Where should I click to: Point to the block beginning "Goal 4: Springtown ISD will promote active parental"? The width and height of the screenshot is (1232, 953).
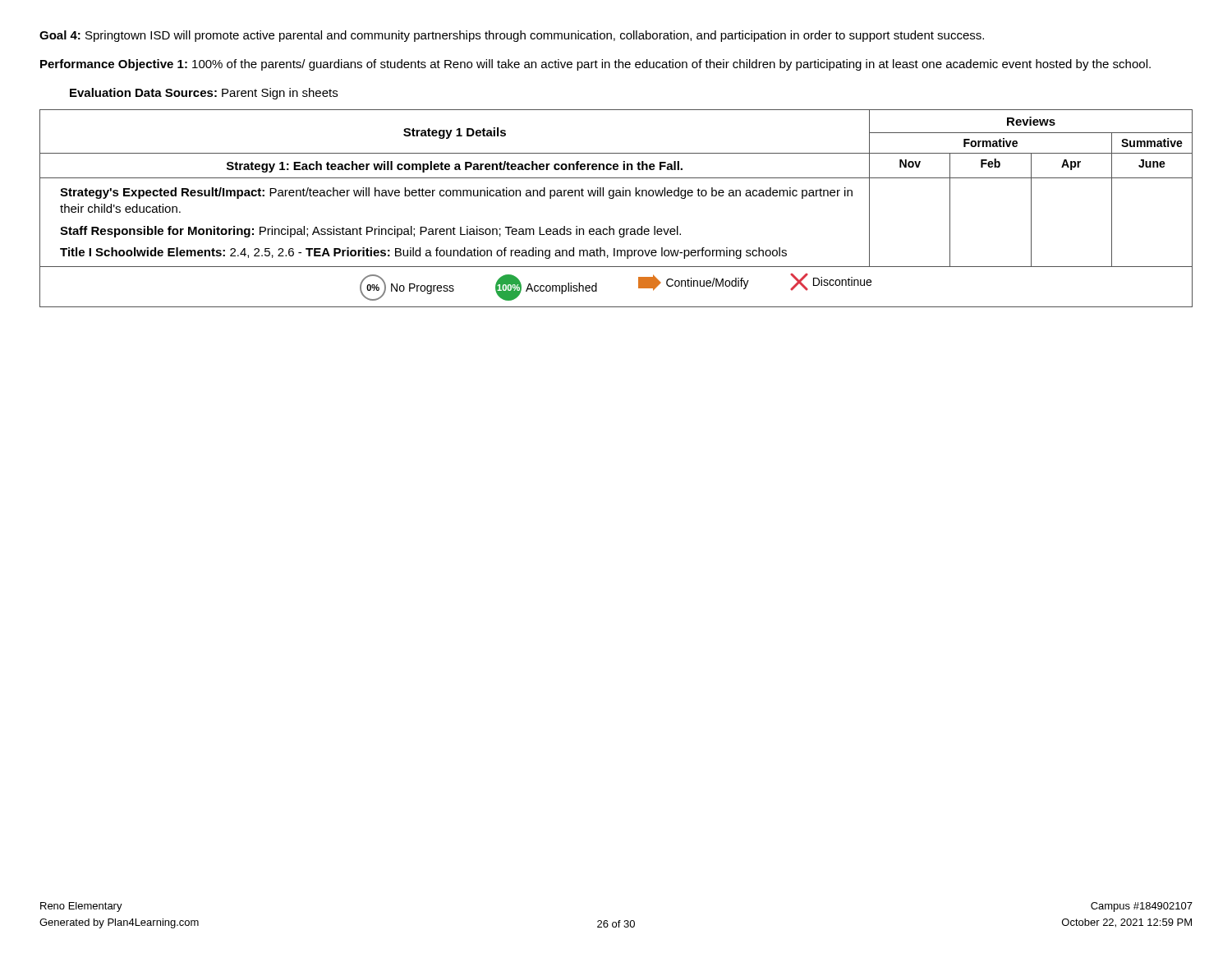[512, 35]
